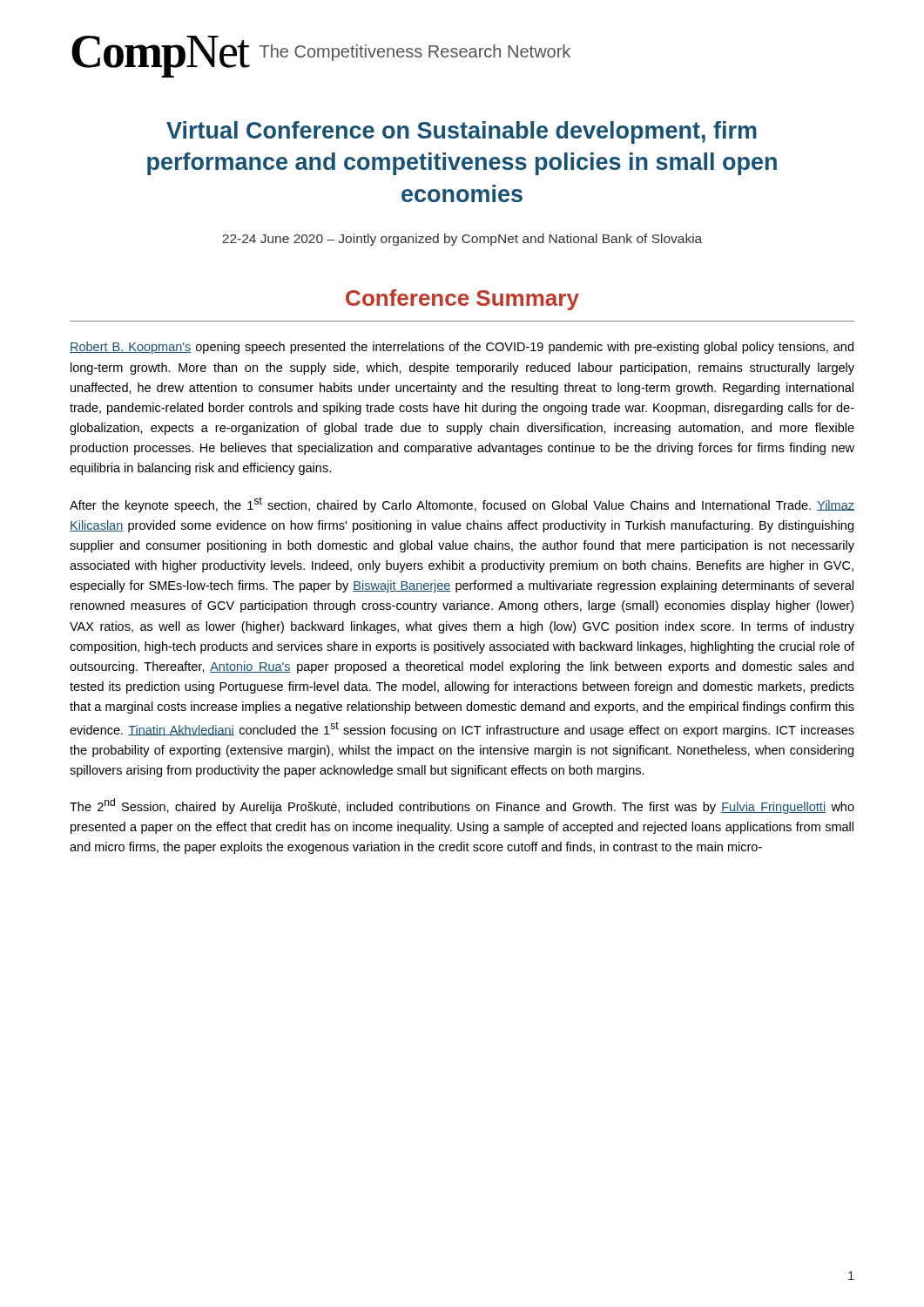Click on the text block that reads "Robert B. Koopman's opening speech"
This screenshot has height=1307, width=924.
462,408
